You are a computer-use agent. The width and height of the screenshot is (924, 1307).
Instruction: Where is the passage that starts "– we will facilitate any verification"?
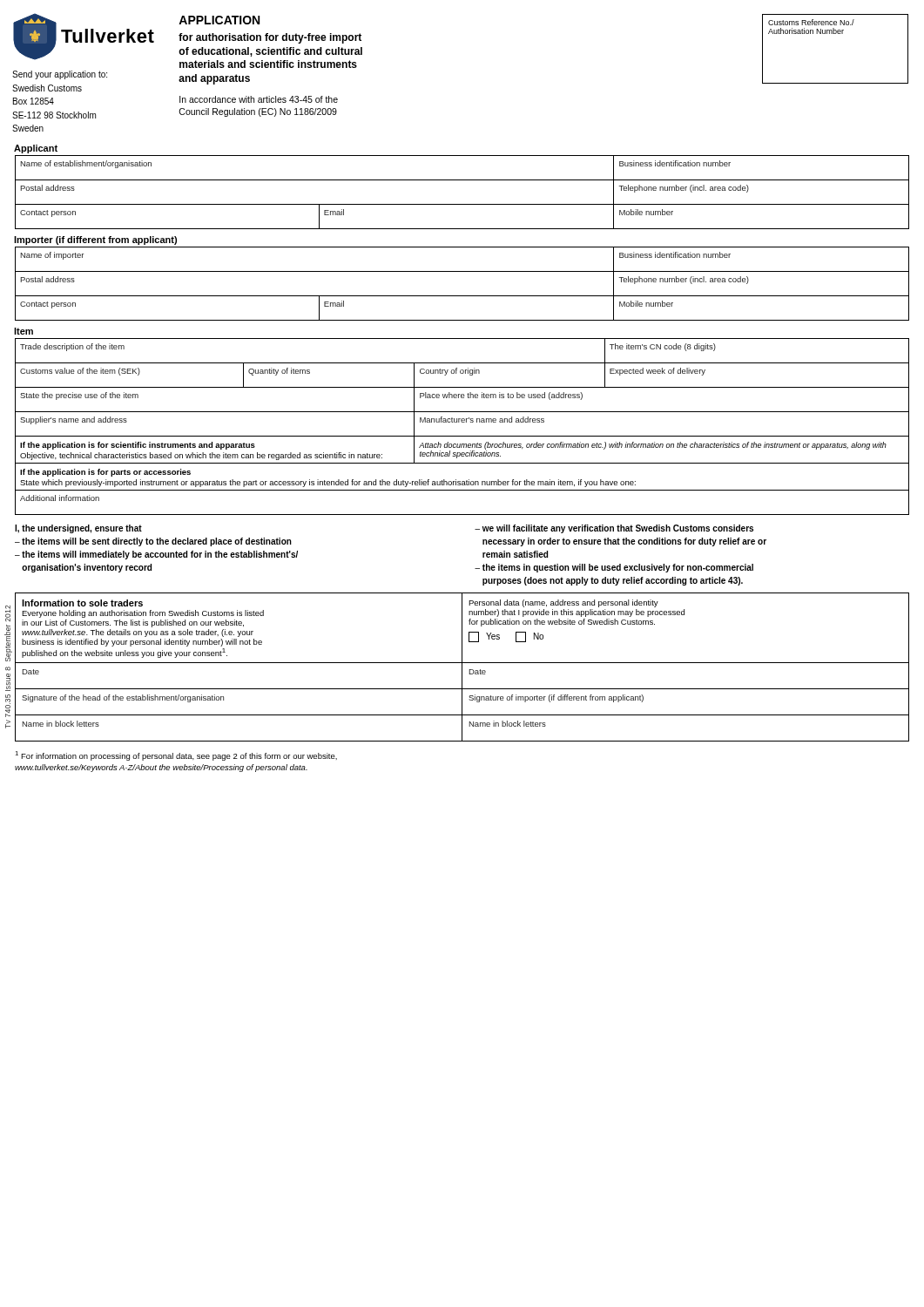621,554
